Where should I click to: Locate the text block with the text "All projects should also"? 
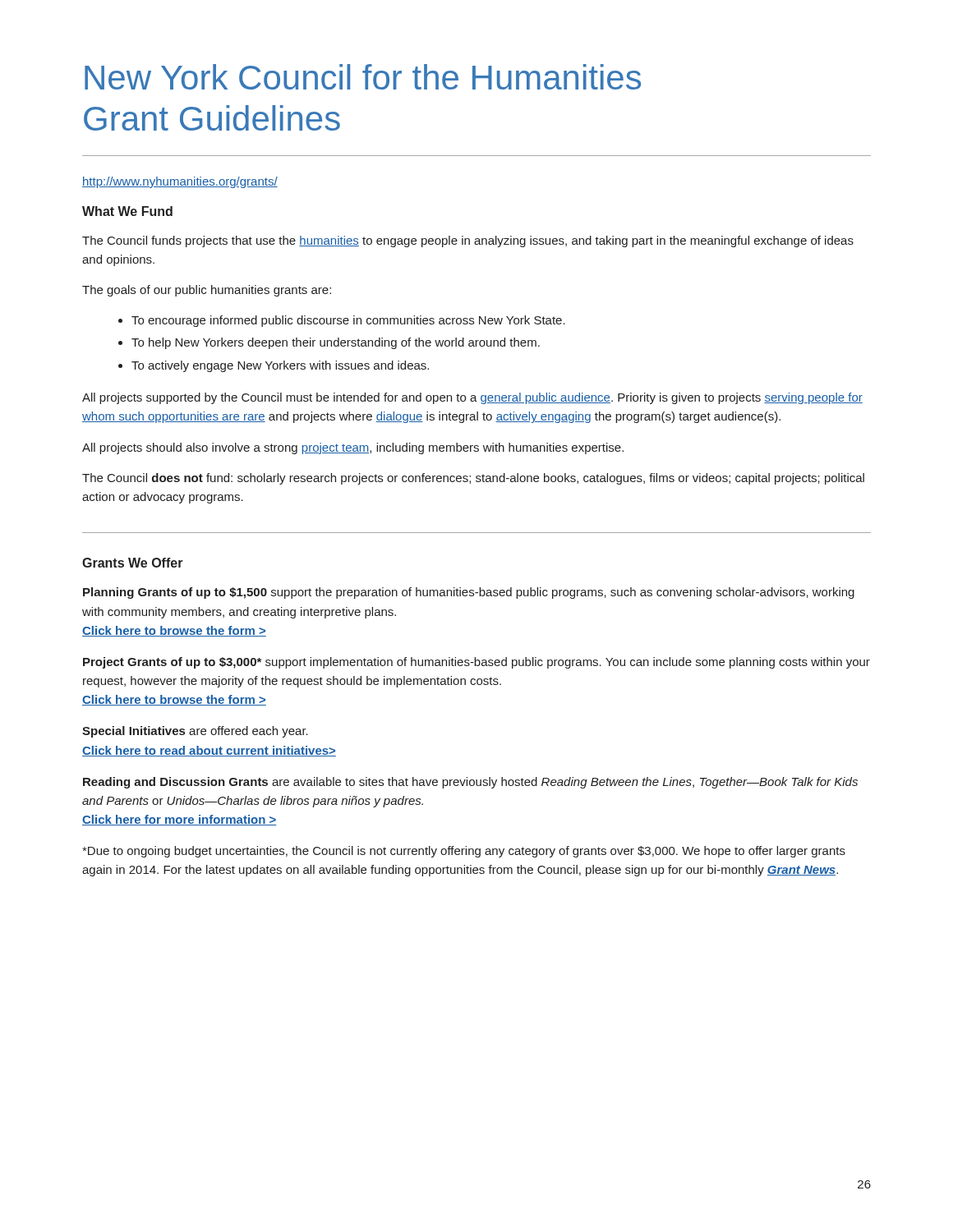pyautogui.click(x=476, y=447)
